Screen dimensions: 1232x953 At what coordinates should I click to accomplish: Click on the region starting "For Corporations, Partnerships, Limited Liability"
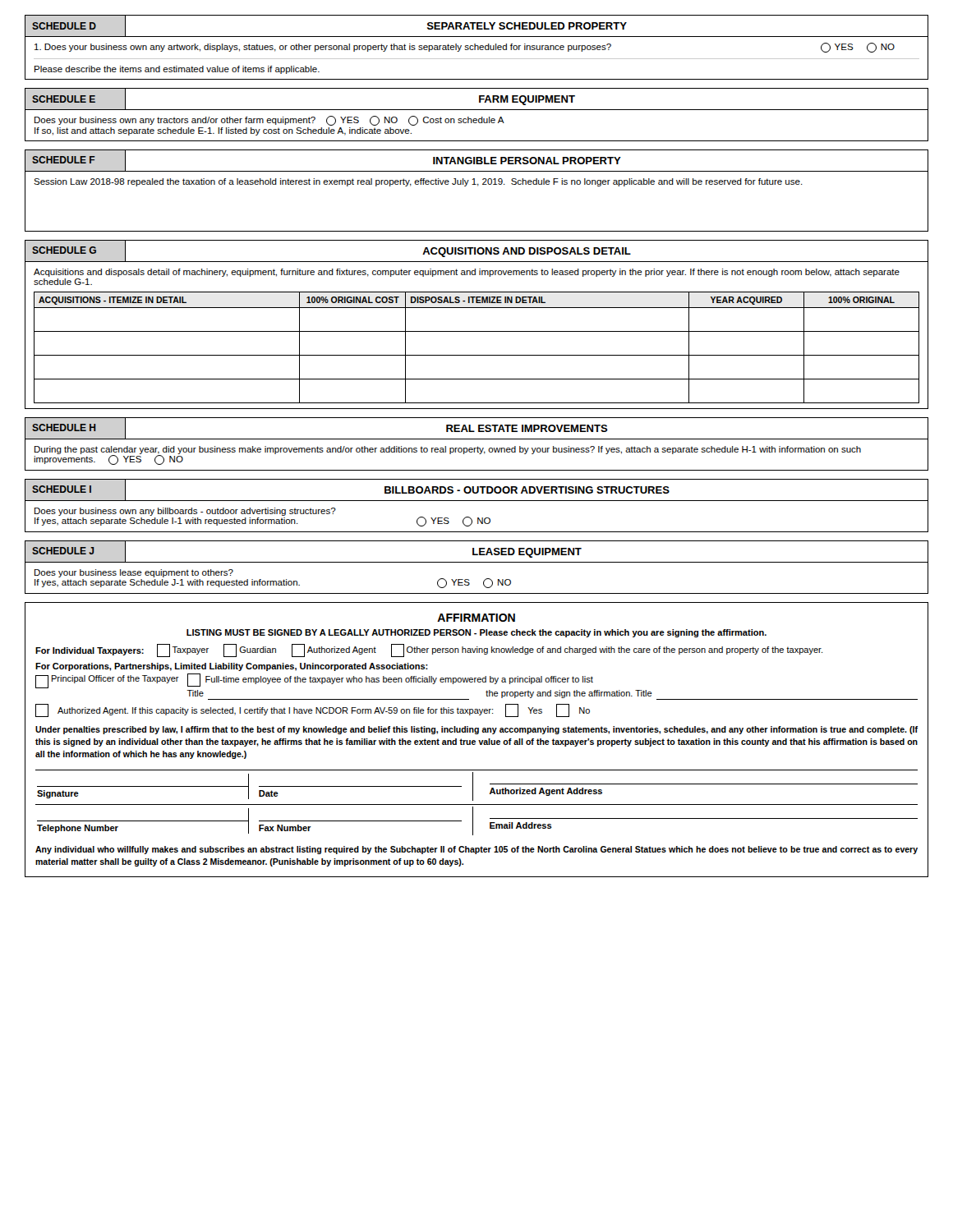coord(476,680)
